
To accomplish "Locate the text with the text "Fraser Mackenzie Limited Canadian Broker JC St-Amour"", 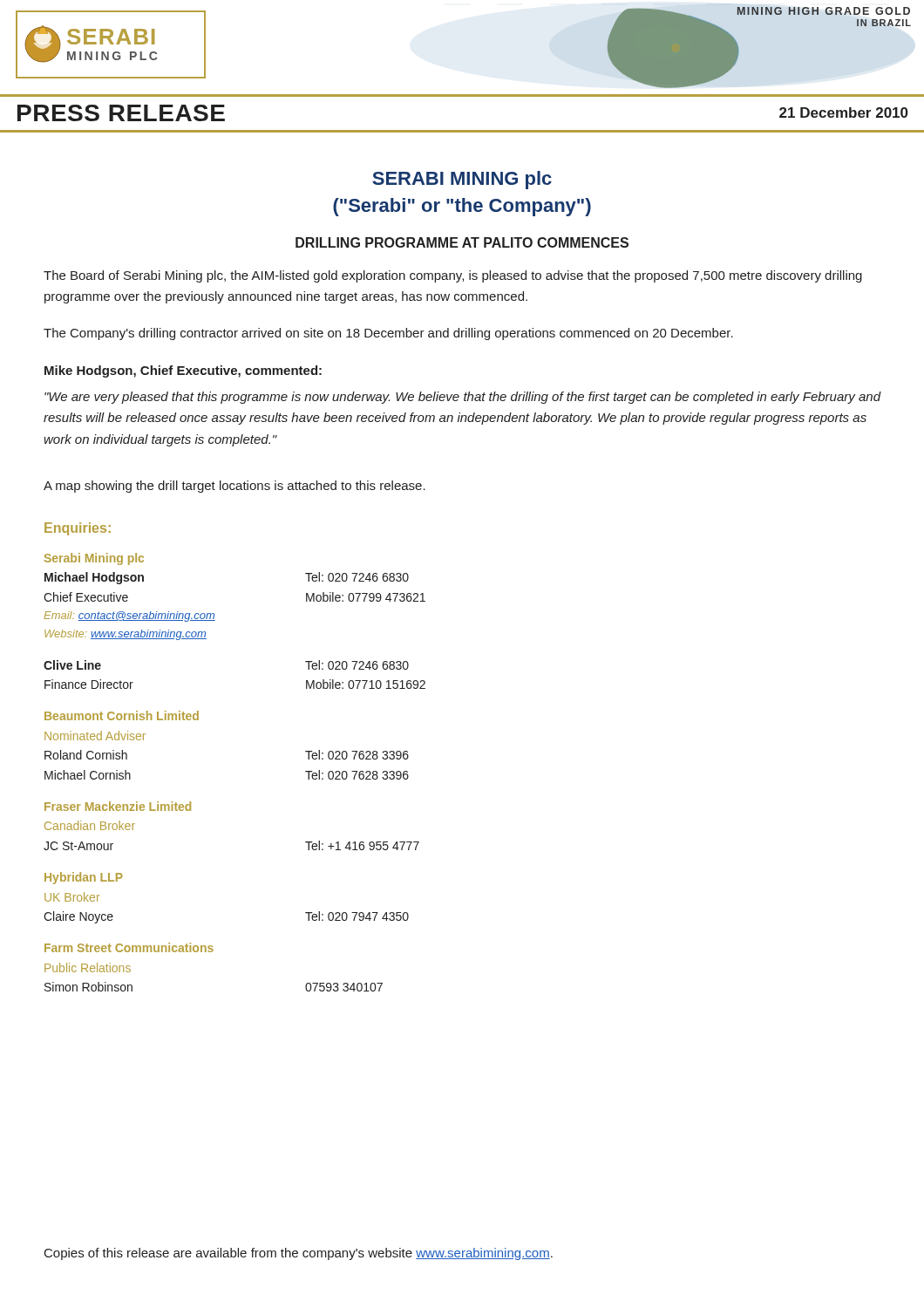I will point(118,806).
